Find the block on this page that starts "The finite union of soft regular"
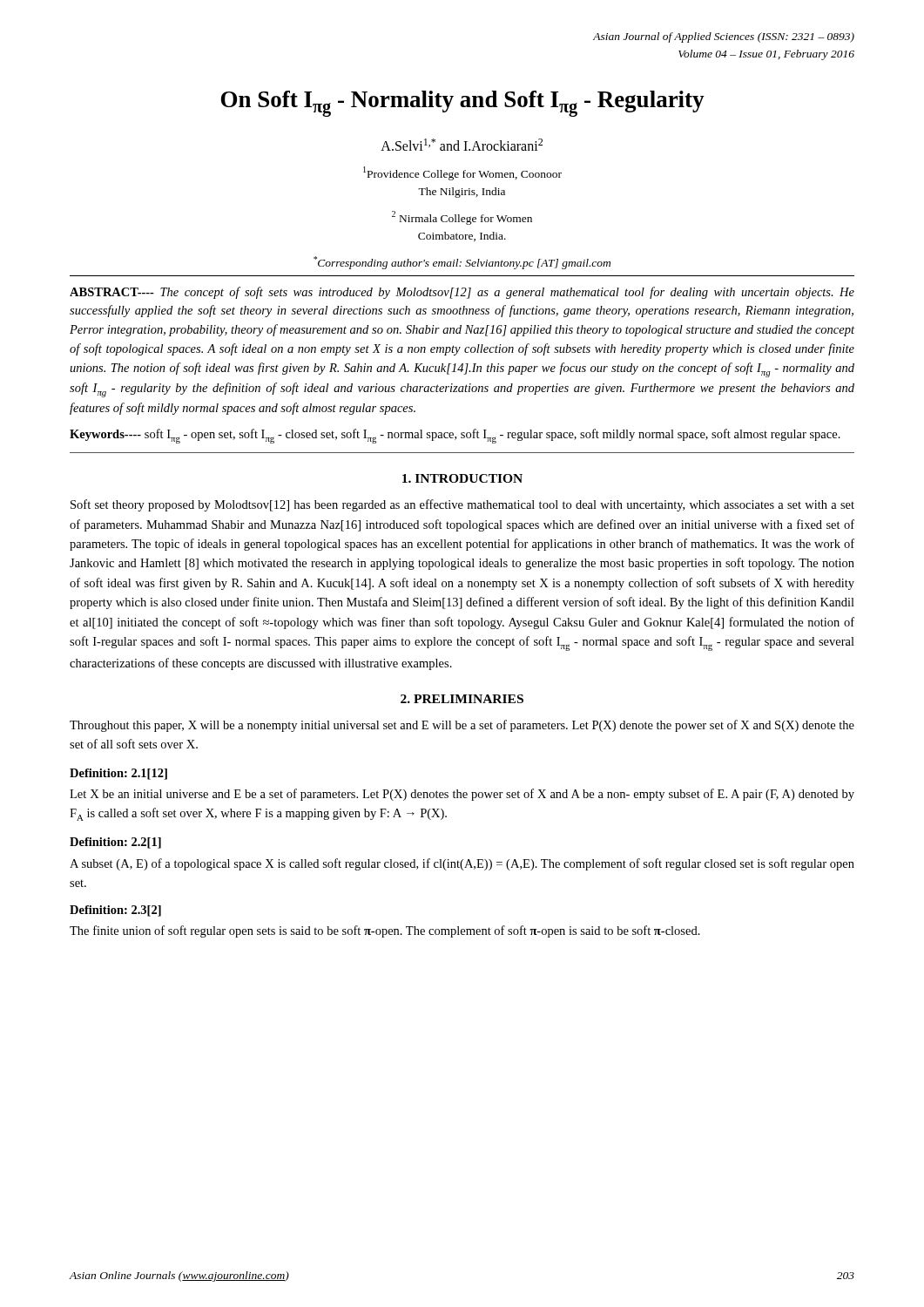The image size is (924, 1307). [385, 931]
